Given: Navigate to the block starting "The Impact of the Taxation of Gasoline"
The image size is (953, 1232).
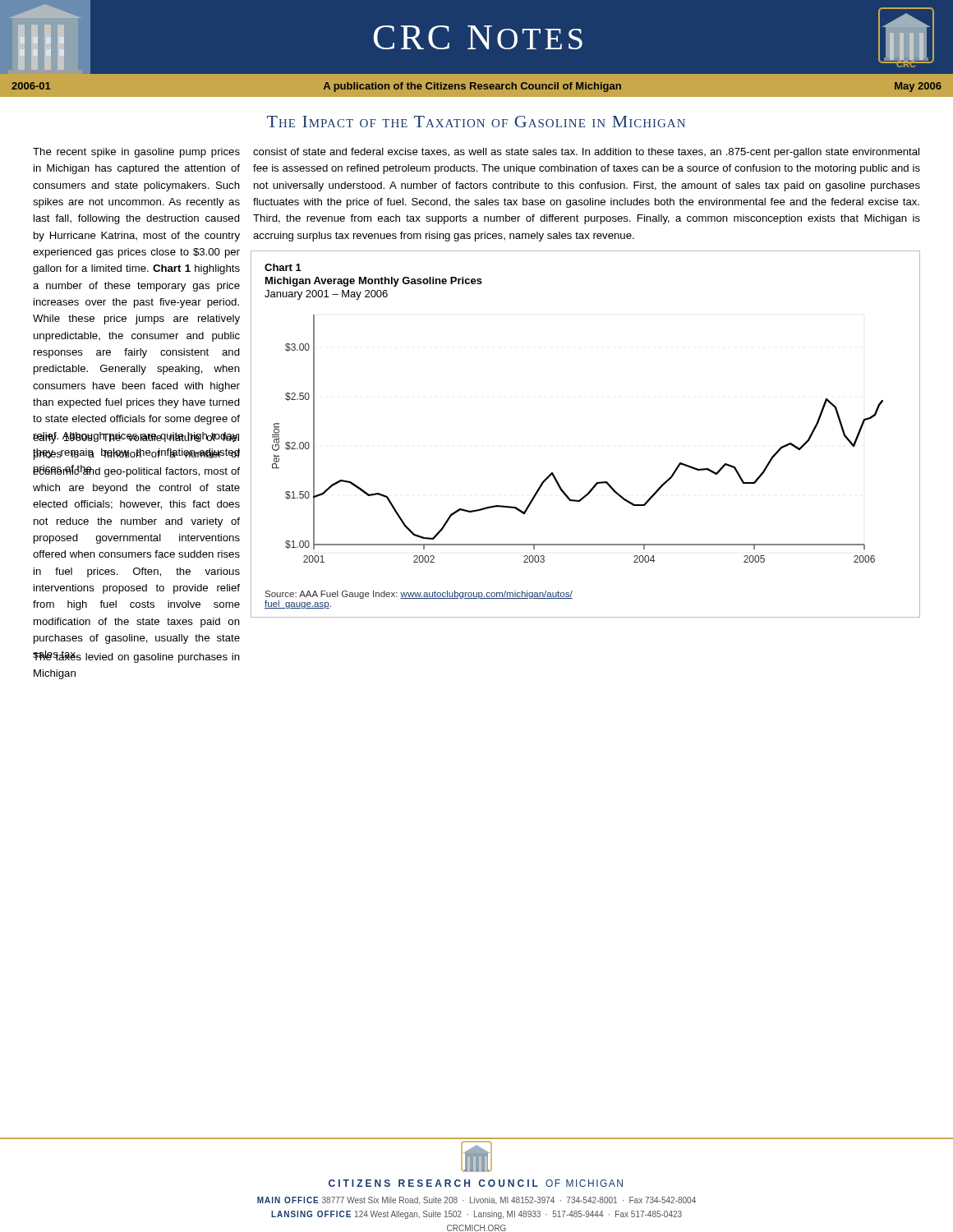Looking at the screenshot, I should coord(476,121).
